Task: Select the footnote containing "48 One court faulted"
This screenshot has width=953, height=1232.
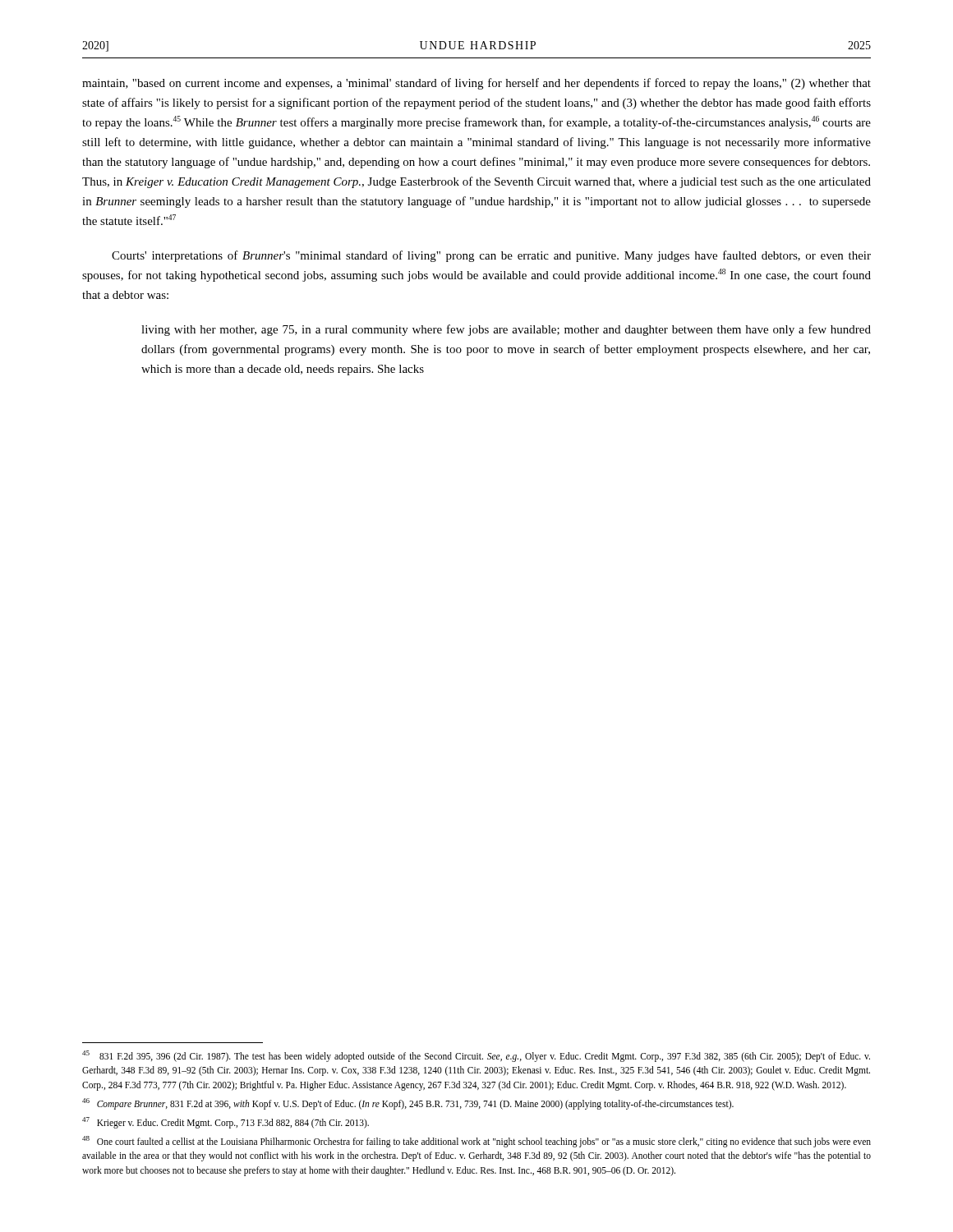Action: 476,1157
